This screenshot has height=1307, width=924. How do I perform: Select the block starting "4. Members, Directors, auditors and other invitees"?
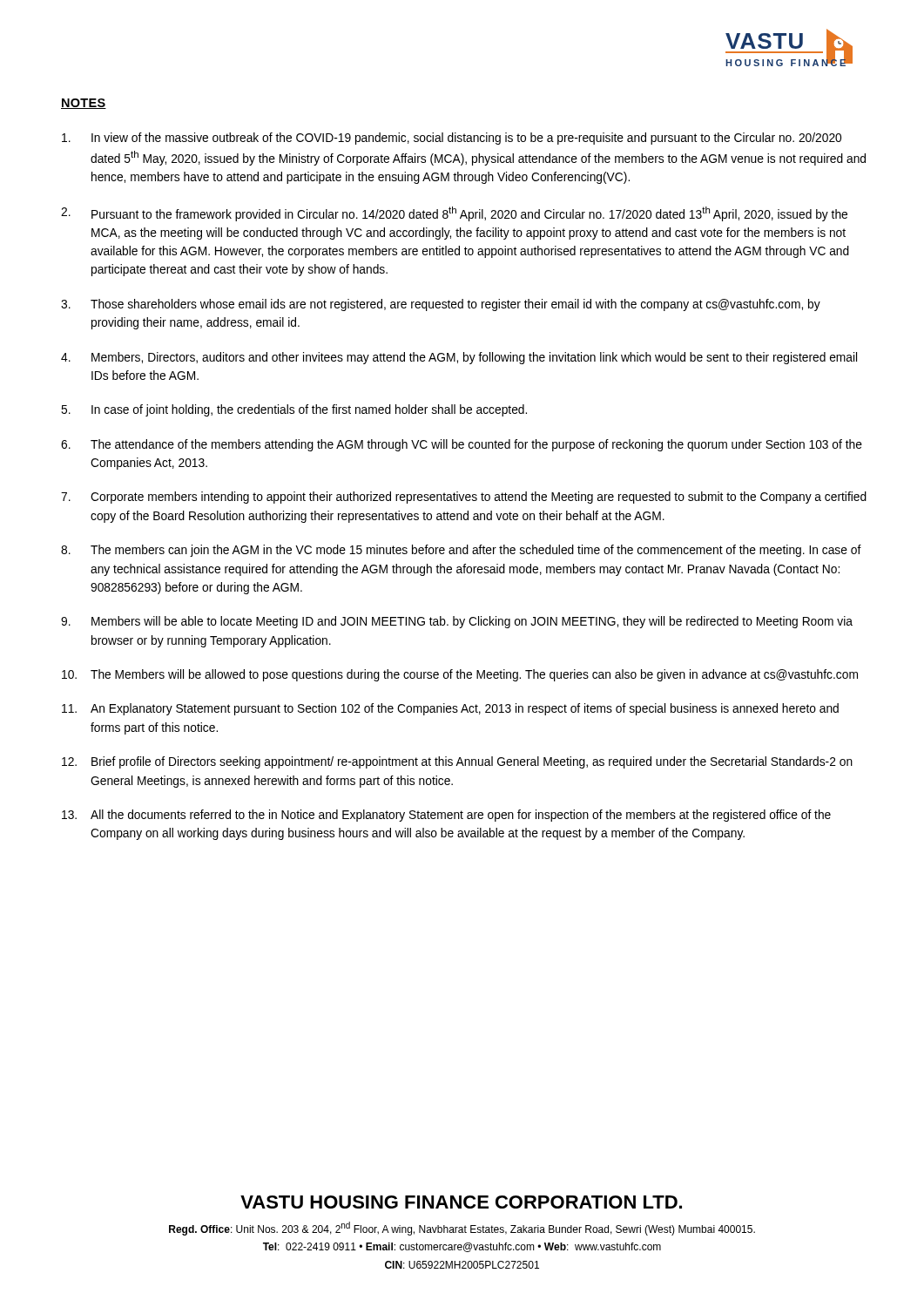pos(464,367)
